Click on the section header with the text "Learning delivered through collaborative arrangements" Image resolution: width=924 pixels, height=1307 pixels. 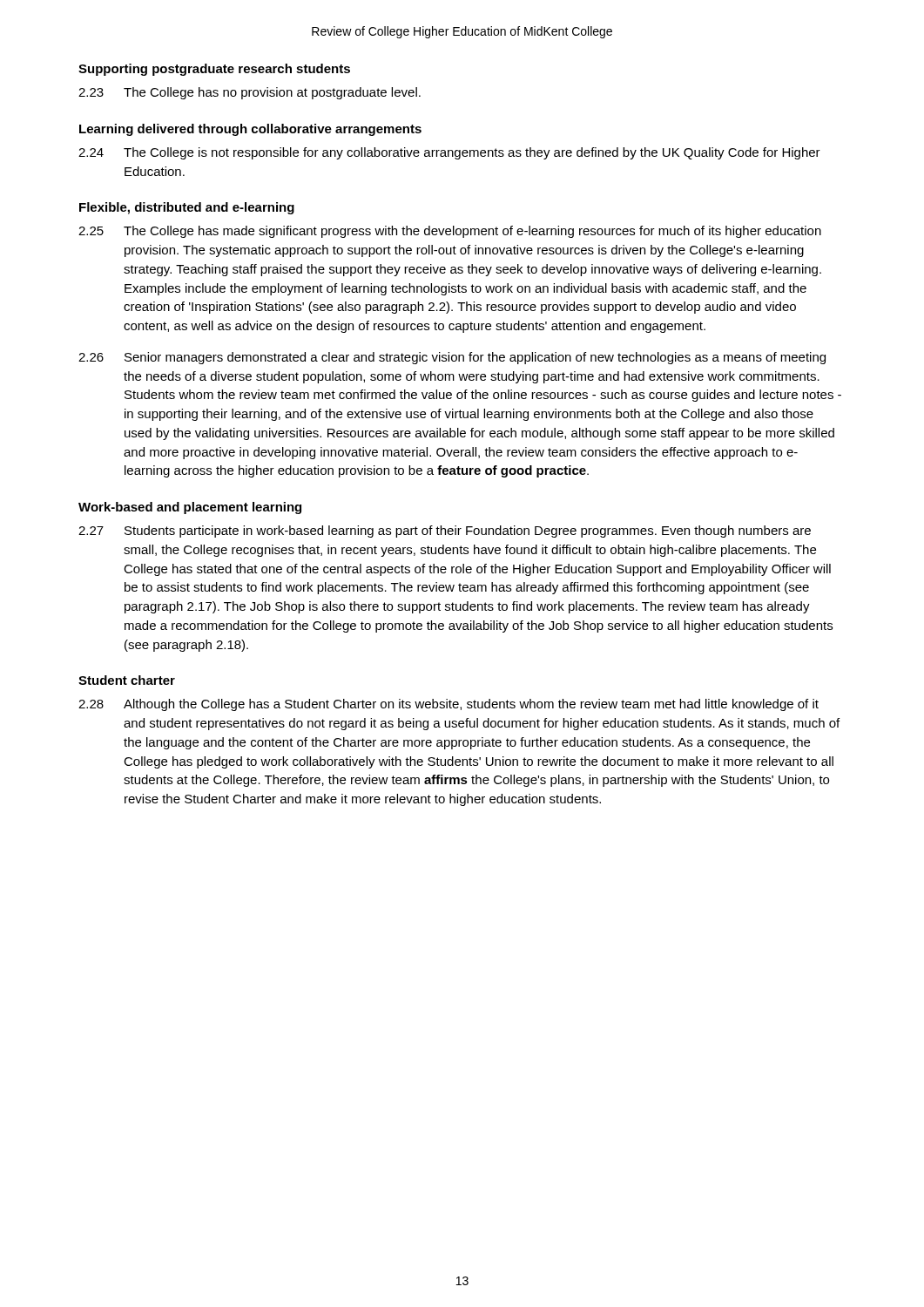pos(250,128)
